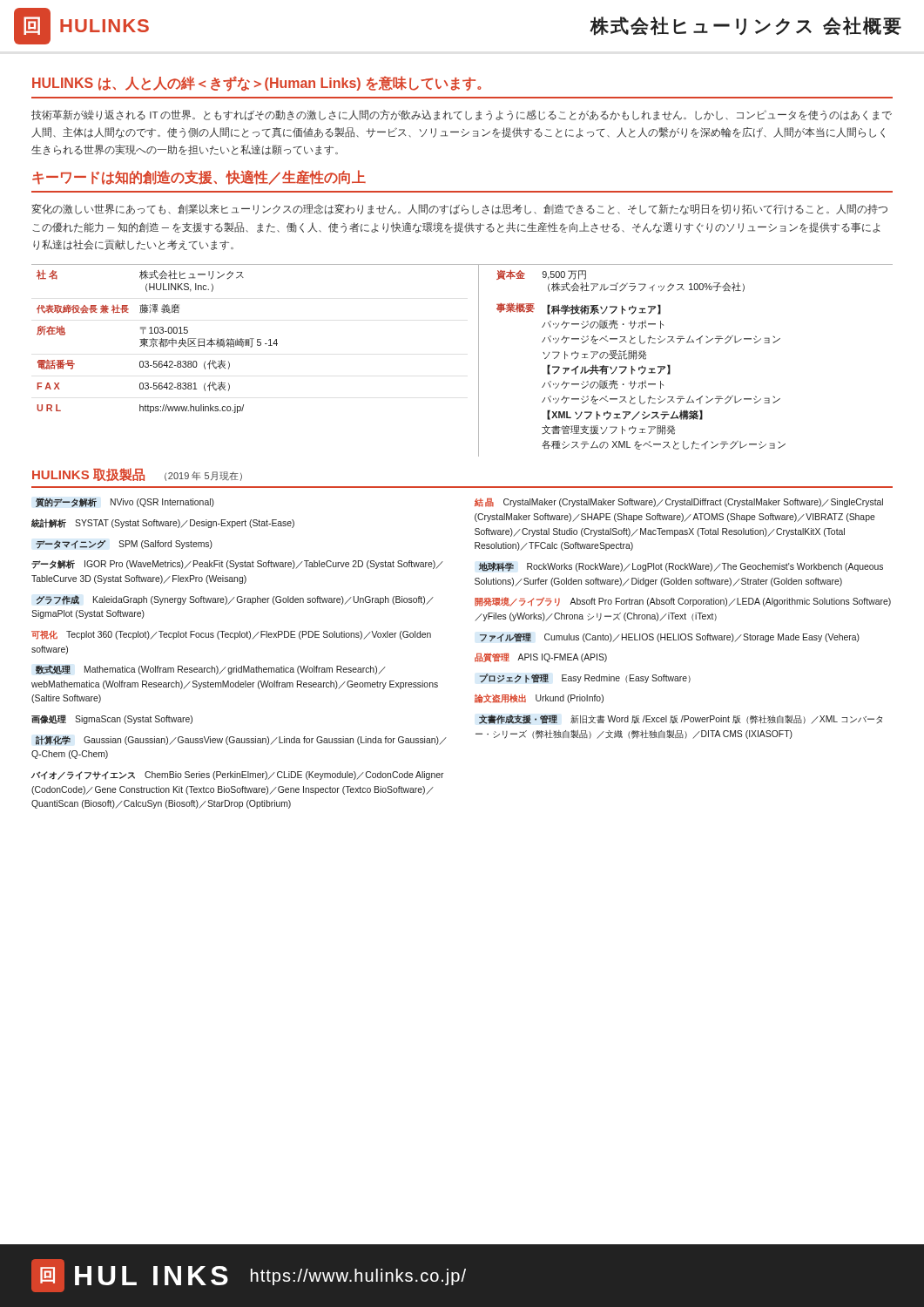Click where it says "画像処理 SigmaScan (Systat Software)"

tap(112, 719)
